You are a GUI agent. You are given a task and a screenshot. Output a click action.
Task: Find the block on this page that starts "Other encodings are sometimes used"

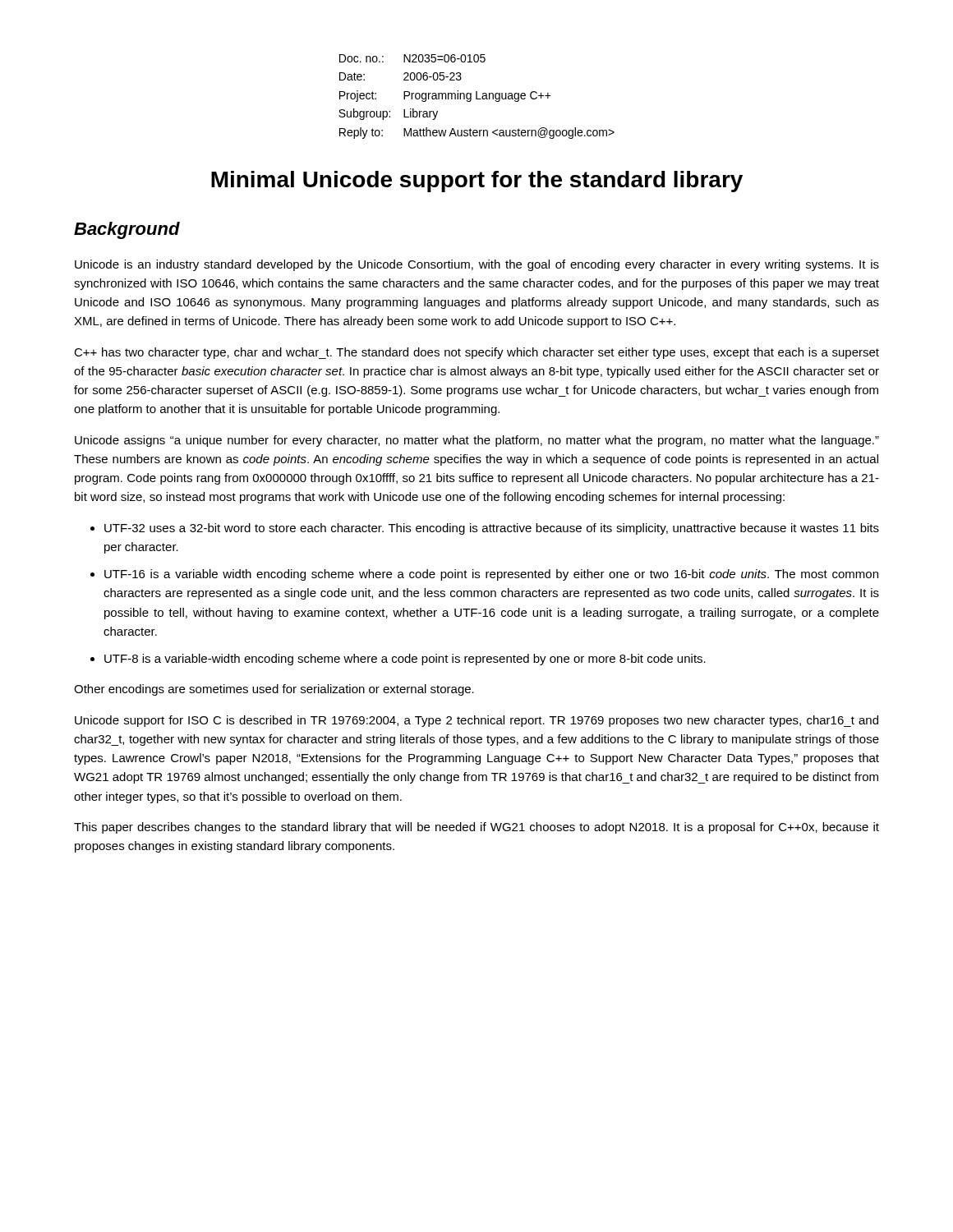[274, 689]
